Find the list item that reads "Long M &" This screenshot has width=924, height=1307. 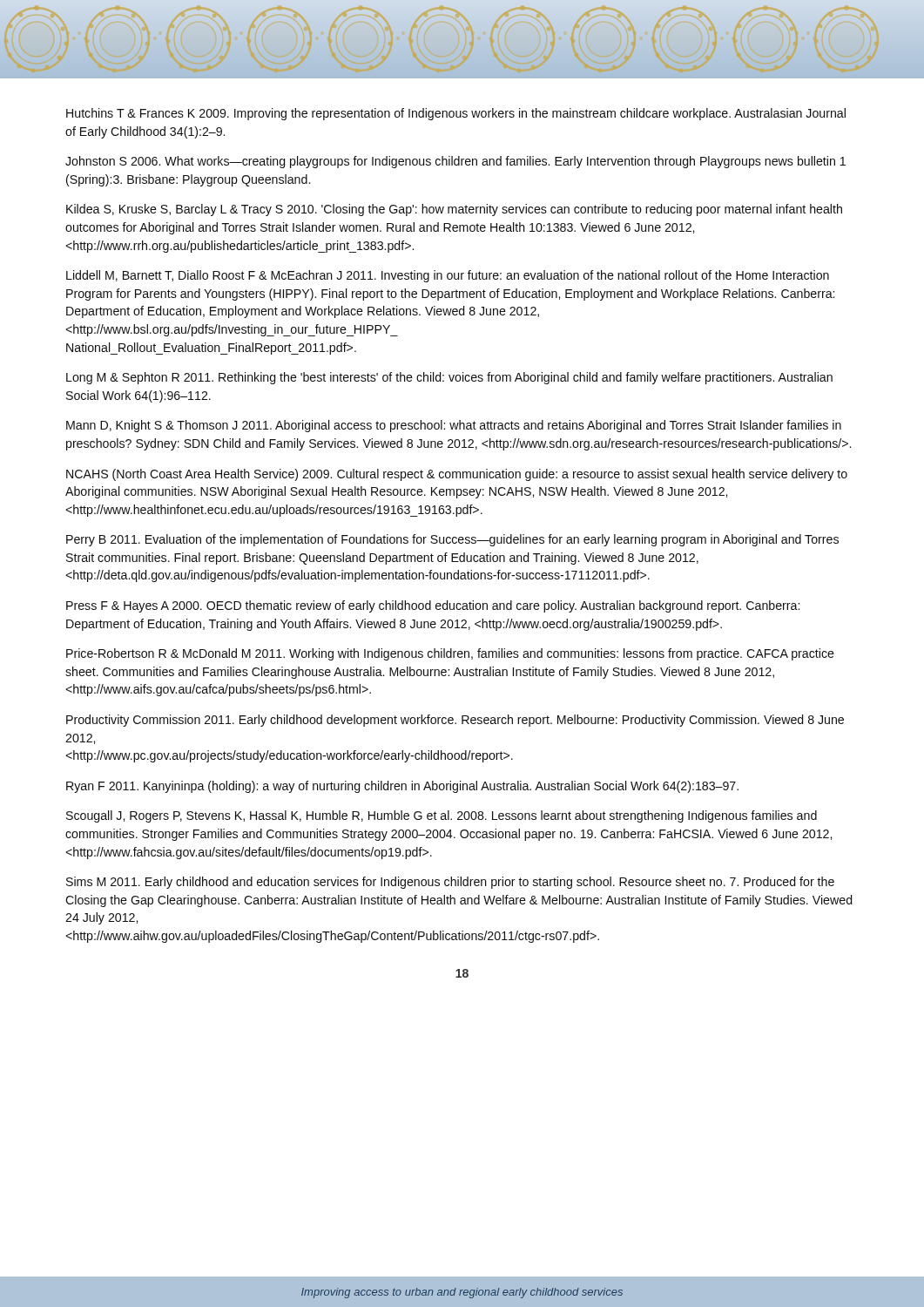tap(449, 386)
